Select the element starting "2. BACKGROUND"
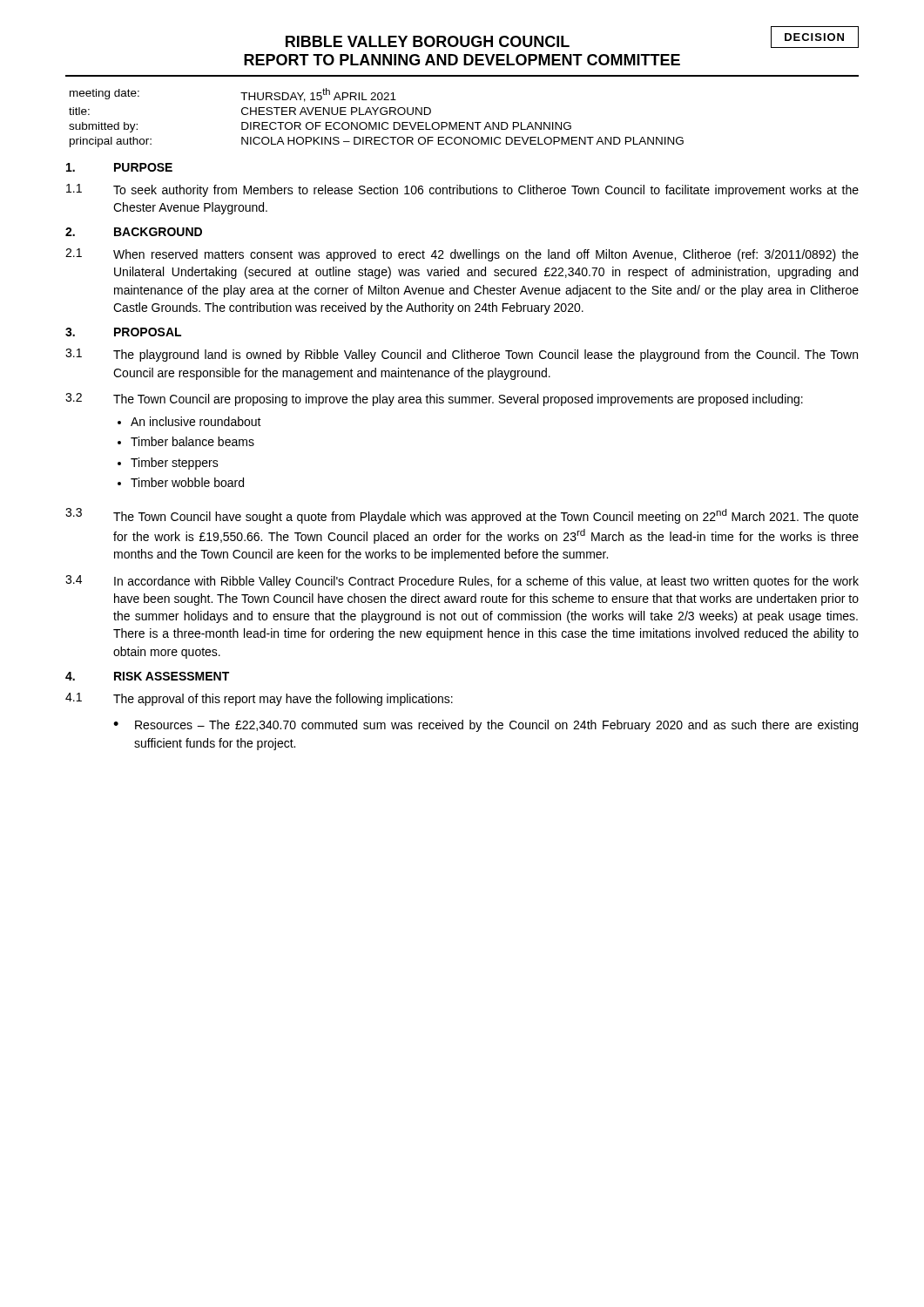Image resolution: width=924 pixels, height=1307 pixels. 134,232
